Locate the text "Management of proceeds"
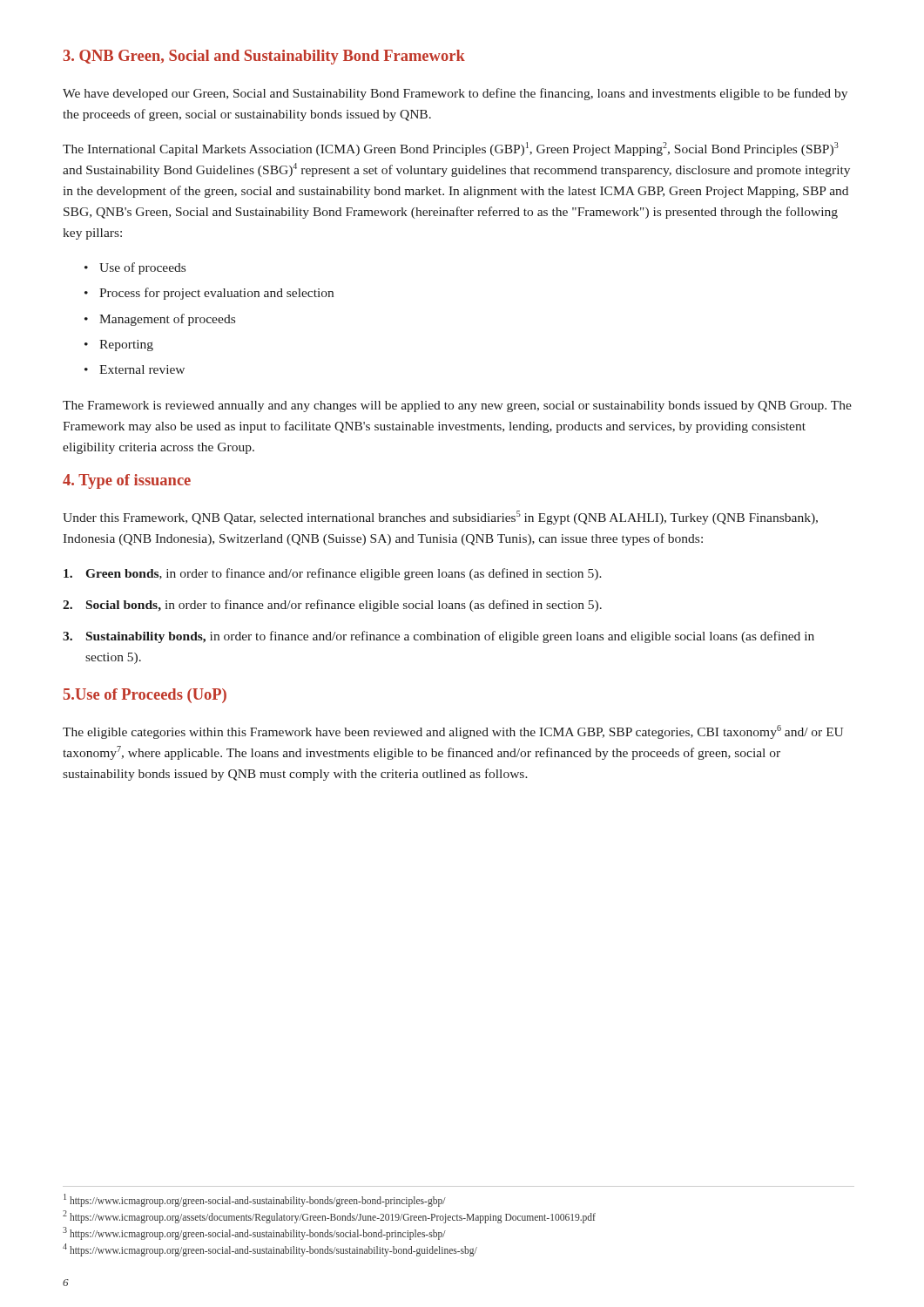Viewport: 924px width, 1307px height. pyautogui.click(x=160, y=320)
